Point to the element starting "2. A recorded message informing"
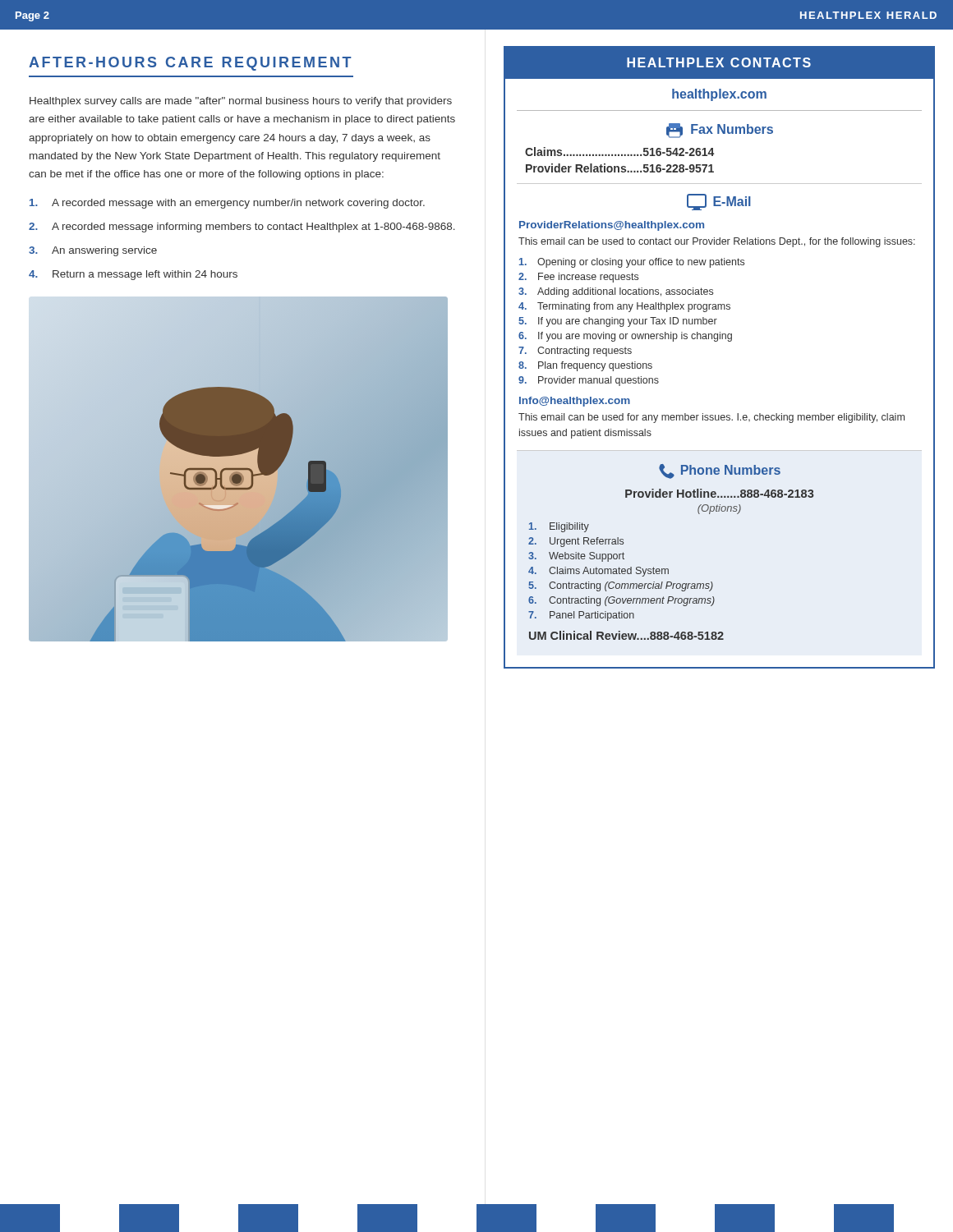 click(242, 227)
